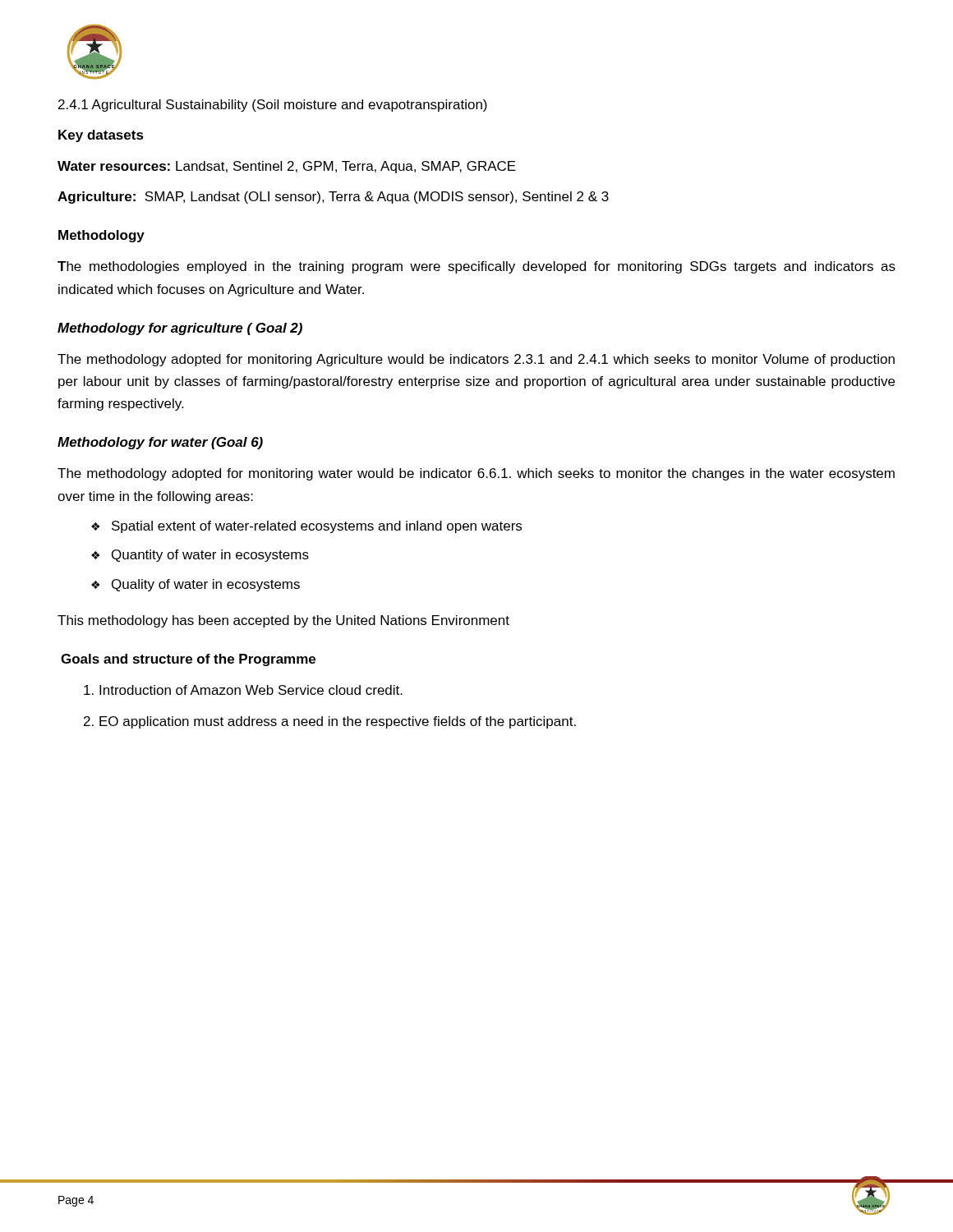Click on the element starting "2.4.1 Agricultural Sustainability (Soil moisture and evapotranspiration)"

click(273, 105)
